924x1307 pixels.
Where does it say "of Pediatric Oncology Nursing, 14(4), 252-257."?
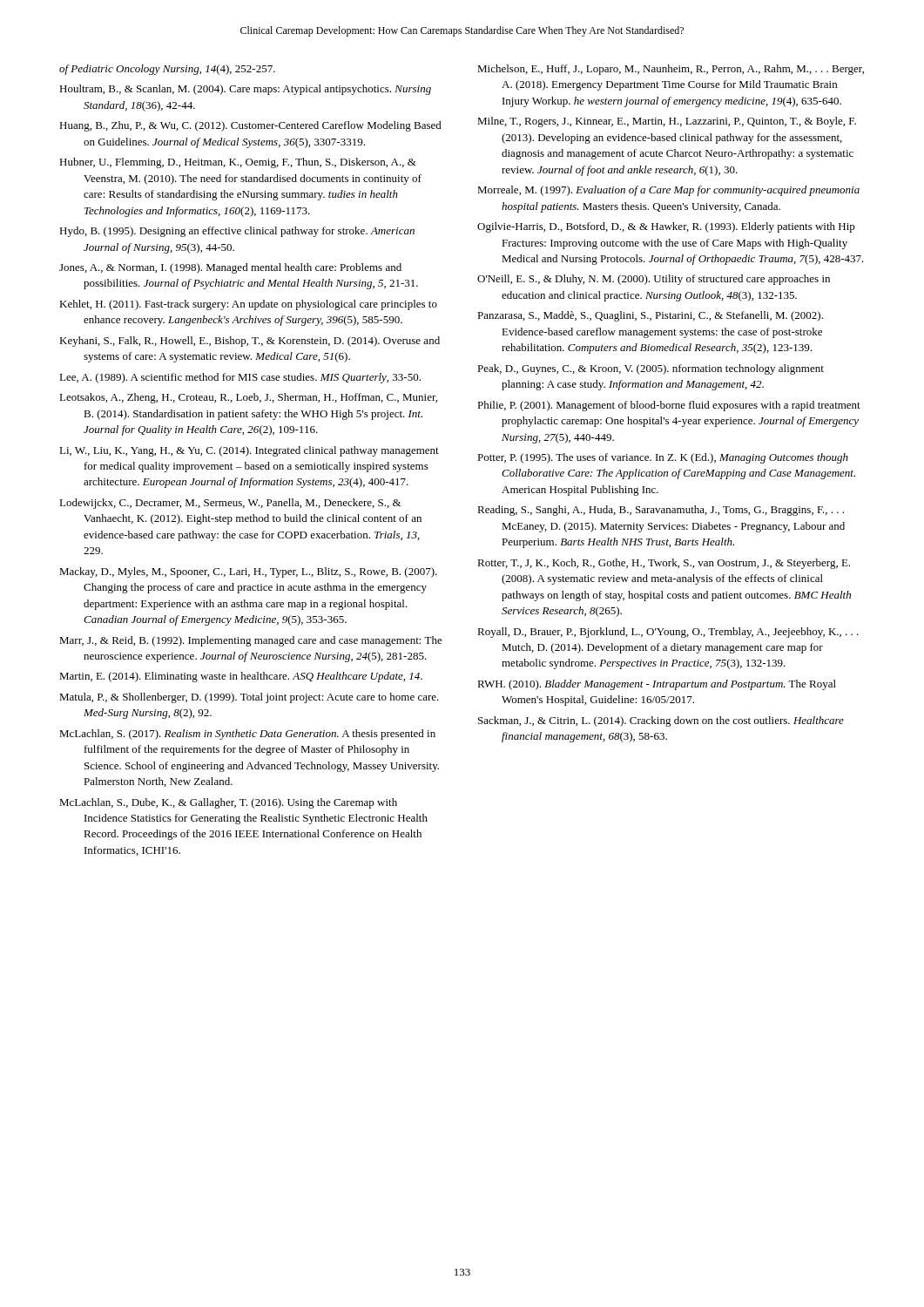(x=167, y=68)
